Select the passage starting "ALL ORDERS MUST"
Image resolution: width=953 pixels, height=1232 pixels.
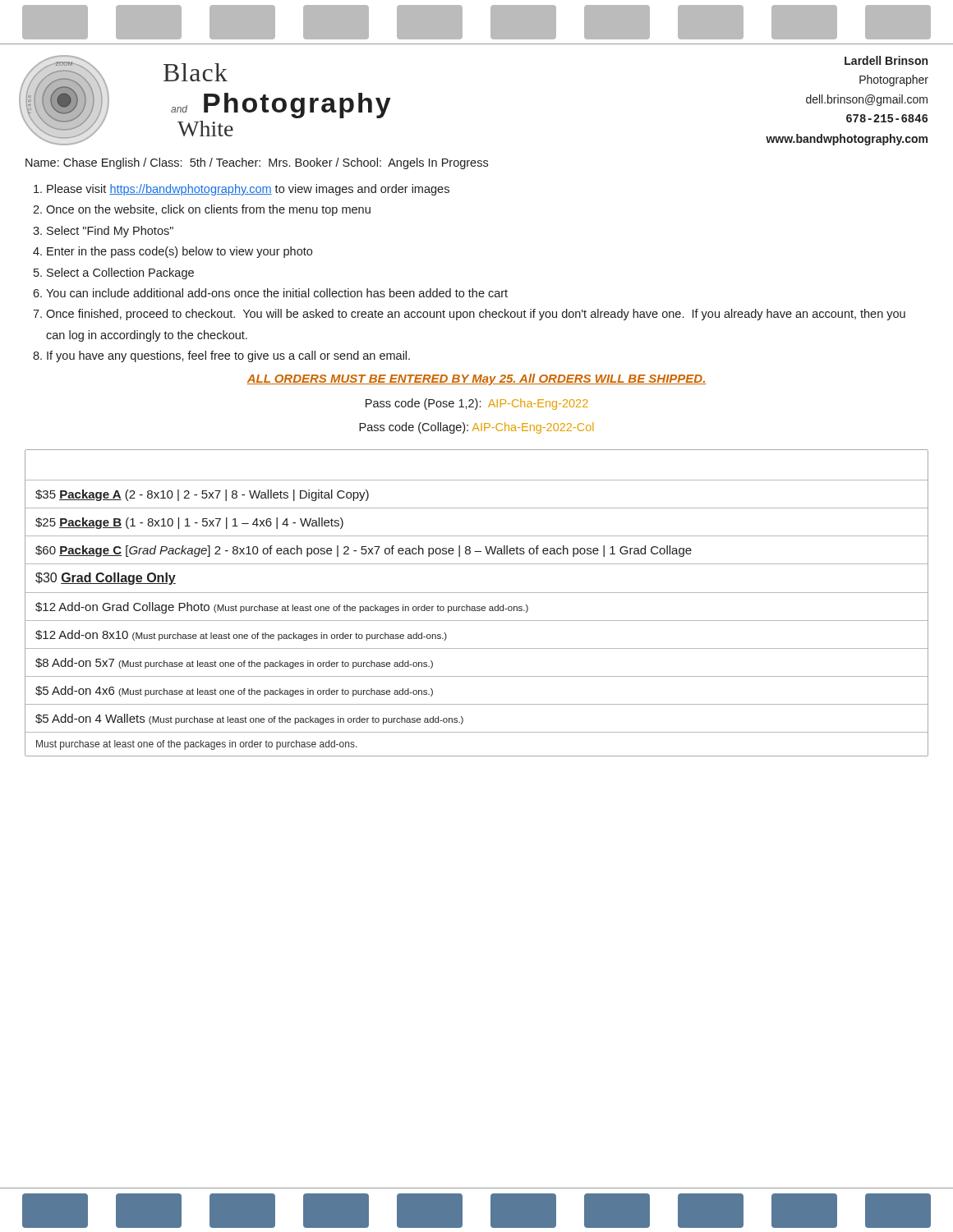pyautogui.click(x=476, y=379)
